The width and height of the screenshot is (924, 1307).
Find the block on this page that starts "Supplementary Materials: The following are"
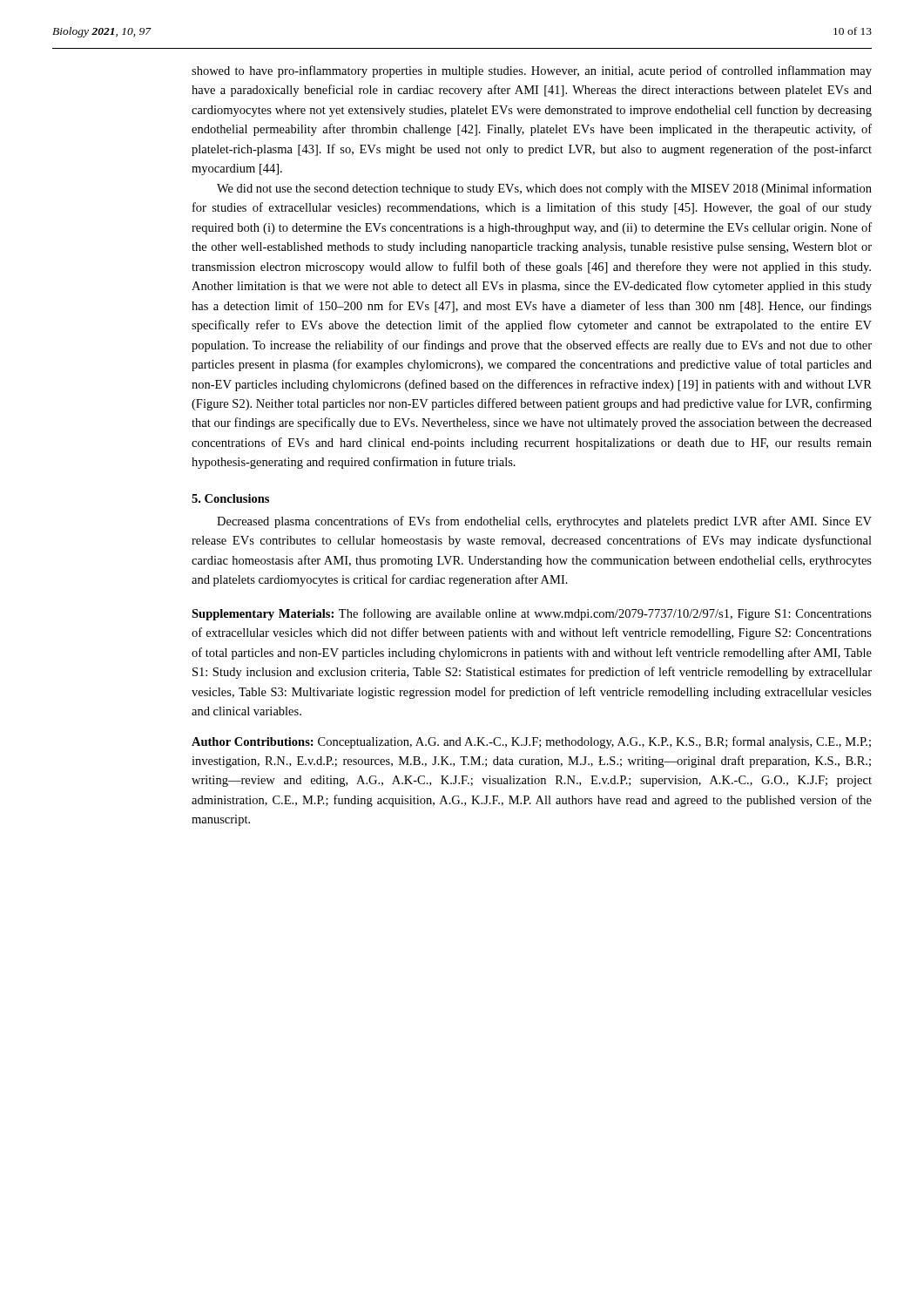click(532, 662)
